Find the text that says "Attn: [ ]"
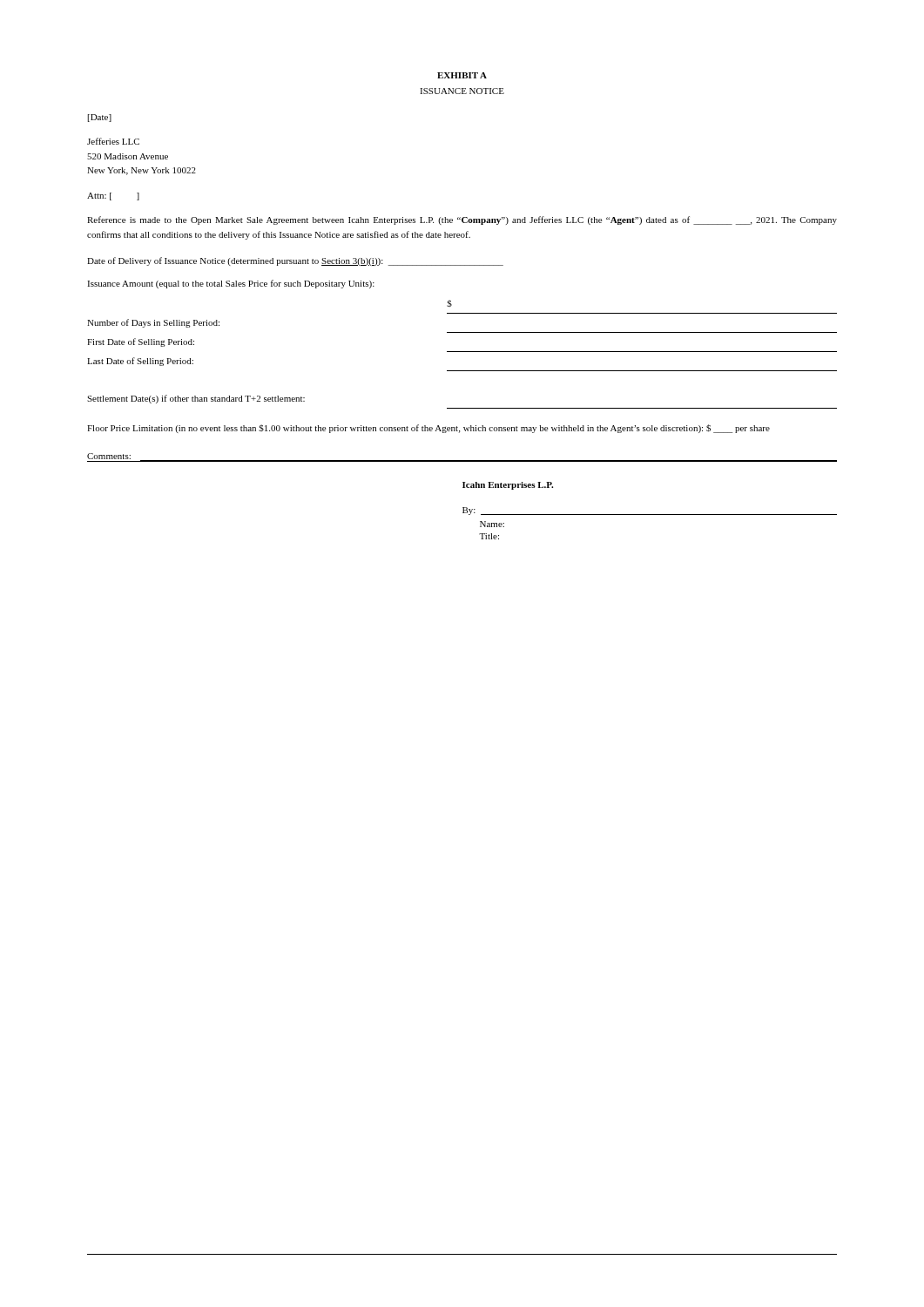Screen dimensions: 1307x924 [113, 195]
